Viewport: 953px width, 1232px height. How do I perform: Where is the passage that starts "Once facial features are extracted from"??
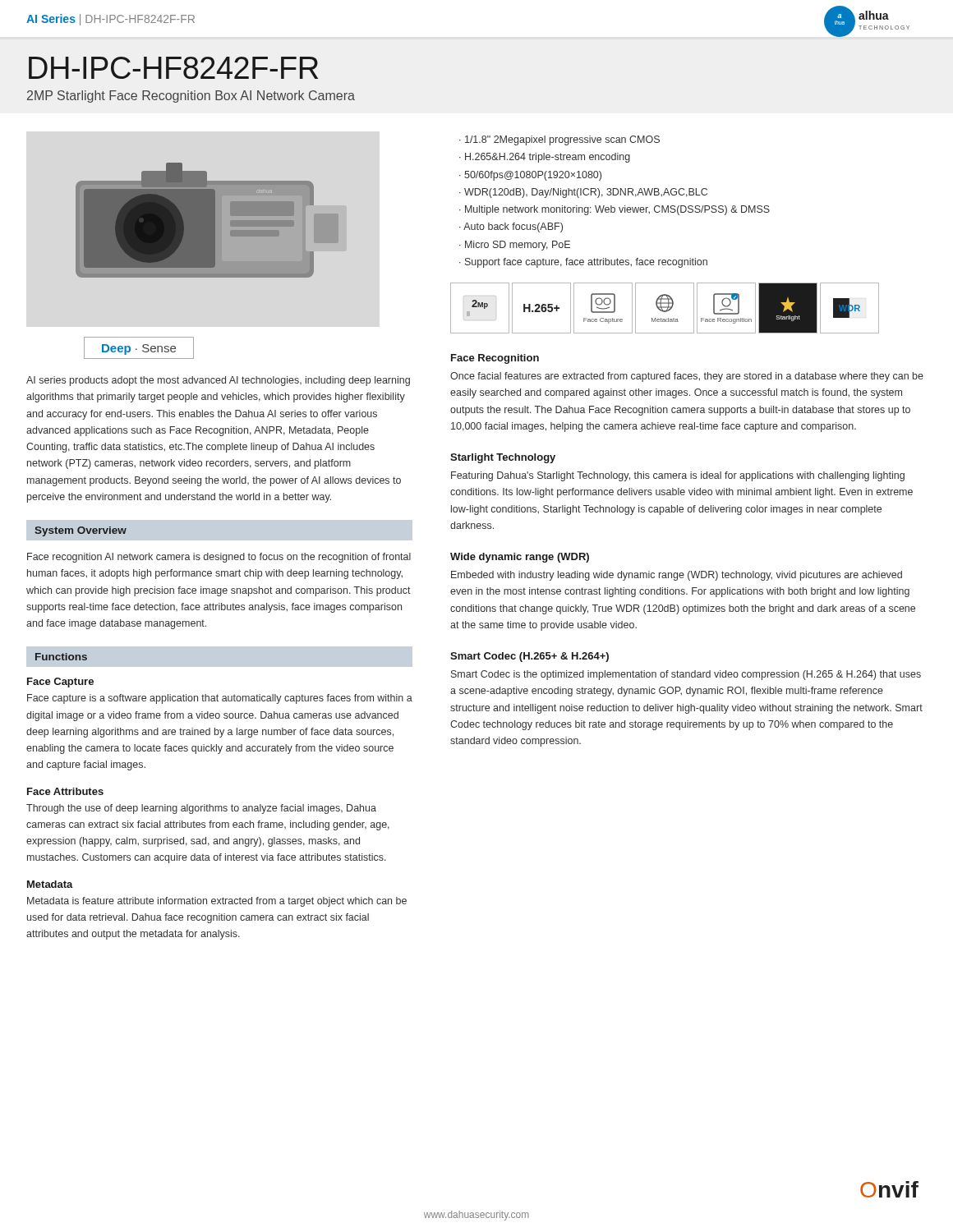(x=687, y=401)
